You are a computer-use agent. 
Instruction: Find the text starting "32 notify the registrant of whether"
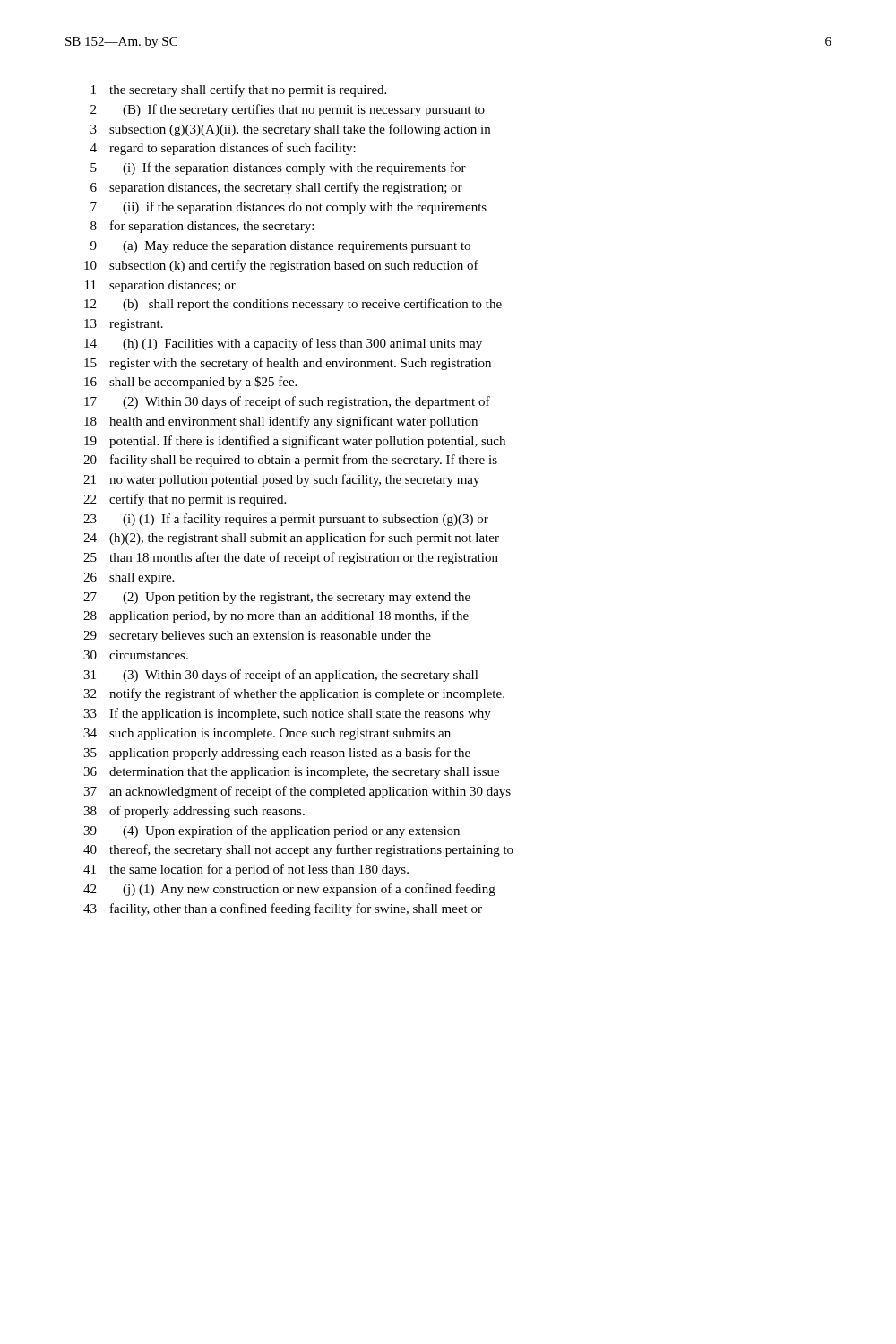tap(448, 695)
